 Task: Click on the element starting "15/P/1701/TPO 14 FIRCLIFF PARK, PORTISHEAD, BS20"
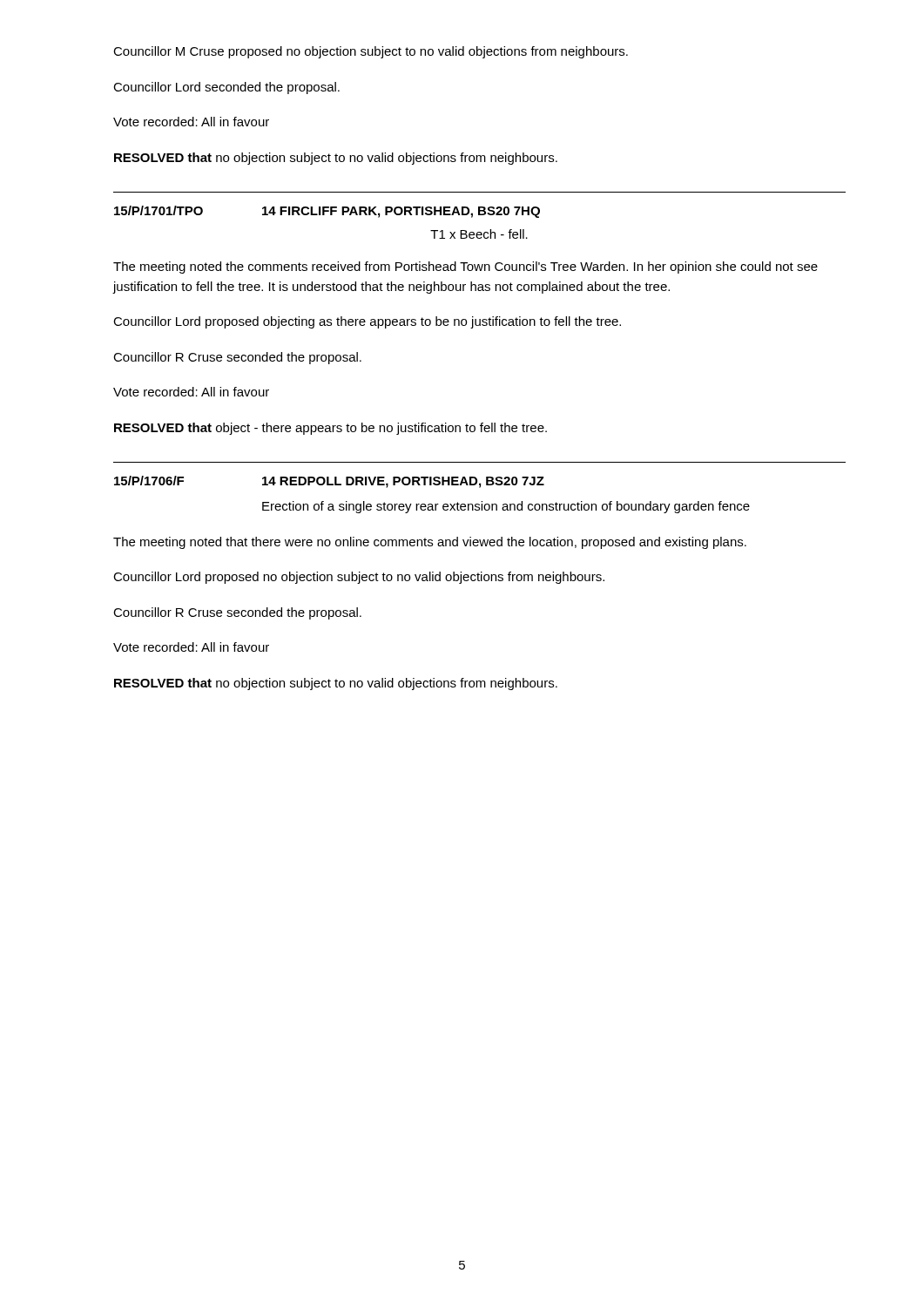click(327, 210)
